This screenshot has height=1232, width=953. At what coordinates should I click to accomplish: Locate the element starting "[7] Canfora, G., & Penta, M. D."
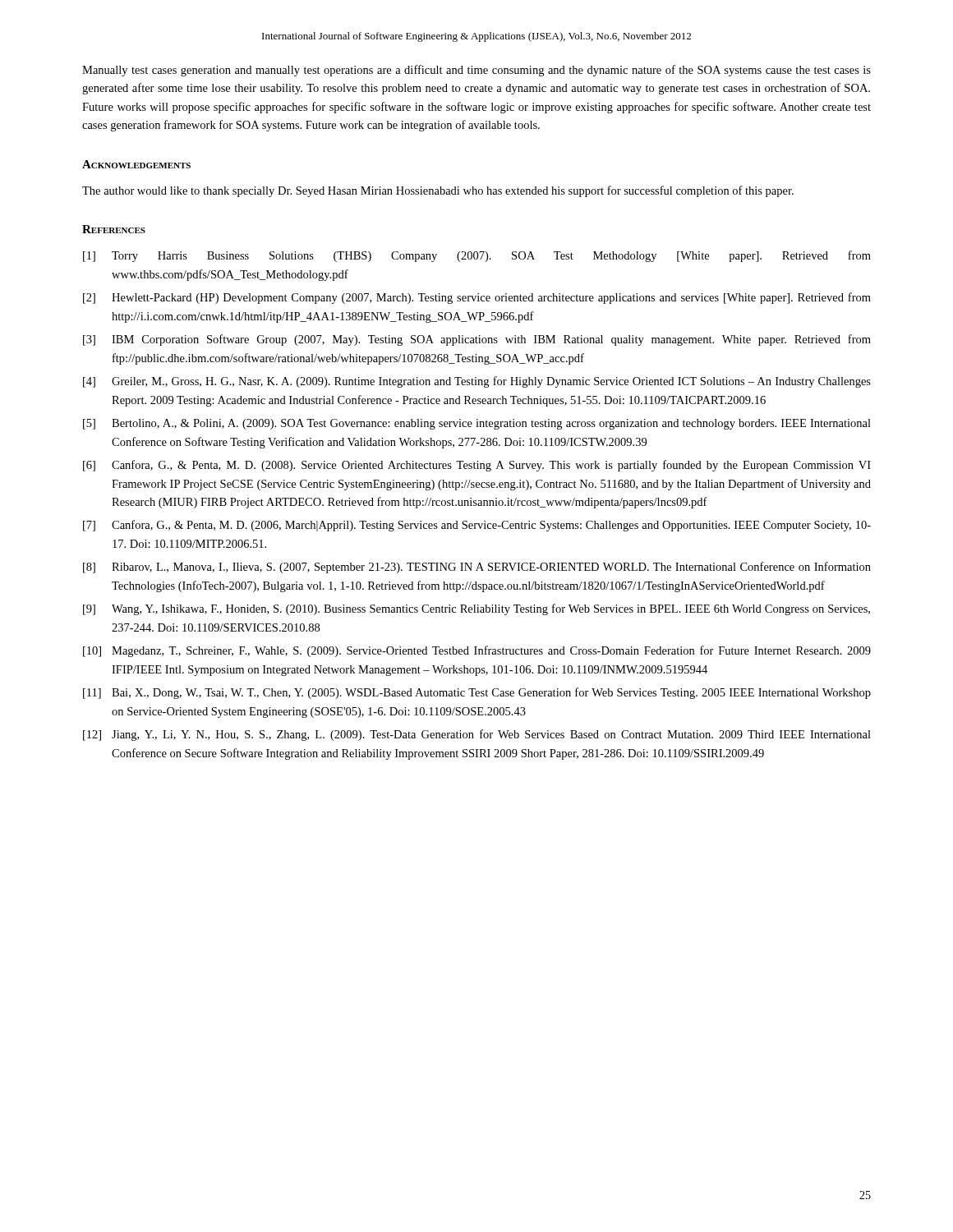pos(476,535)
